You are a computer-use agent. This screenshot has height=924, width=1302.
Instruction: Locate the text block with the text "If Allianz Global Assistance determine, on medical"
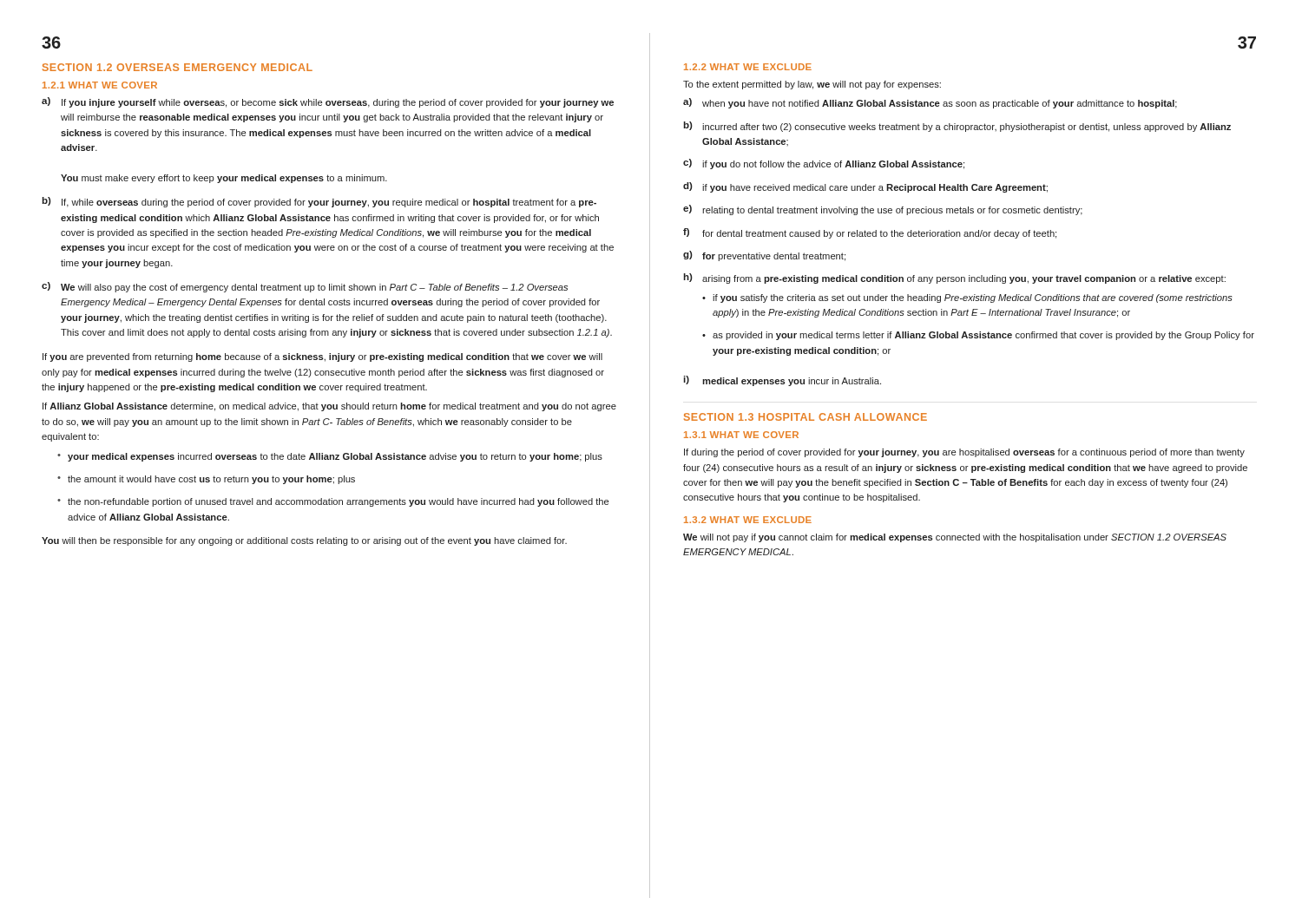329,421
